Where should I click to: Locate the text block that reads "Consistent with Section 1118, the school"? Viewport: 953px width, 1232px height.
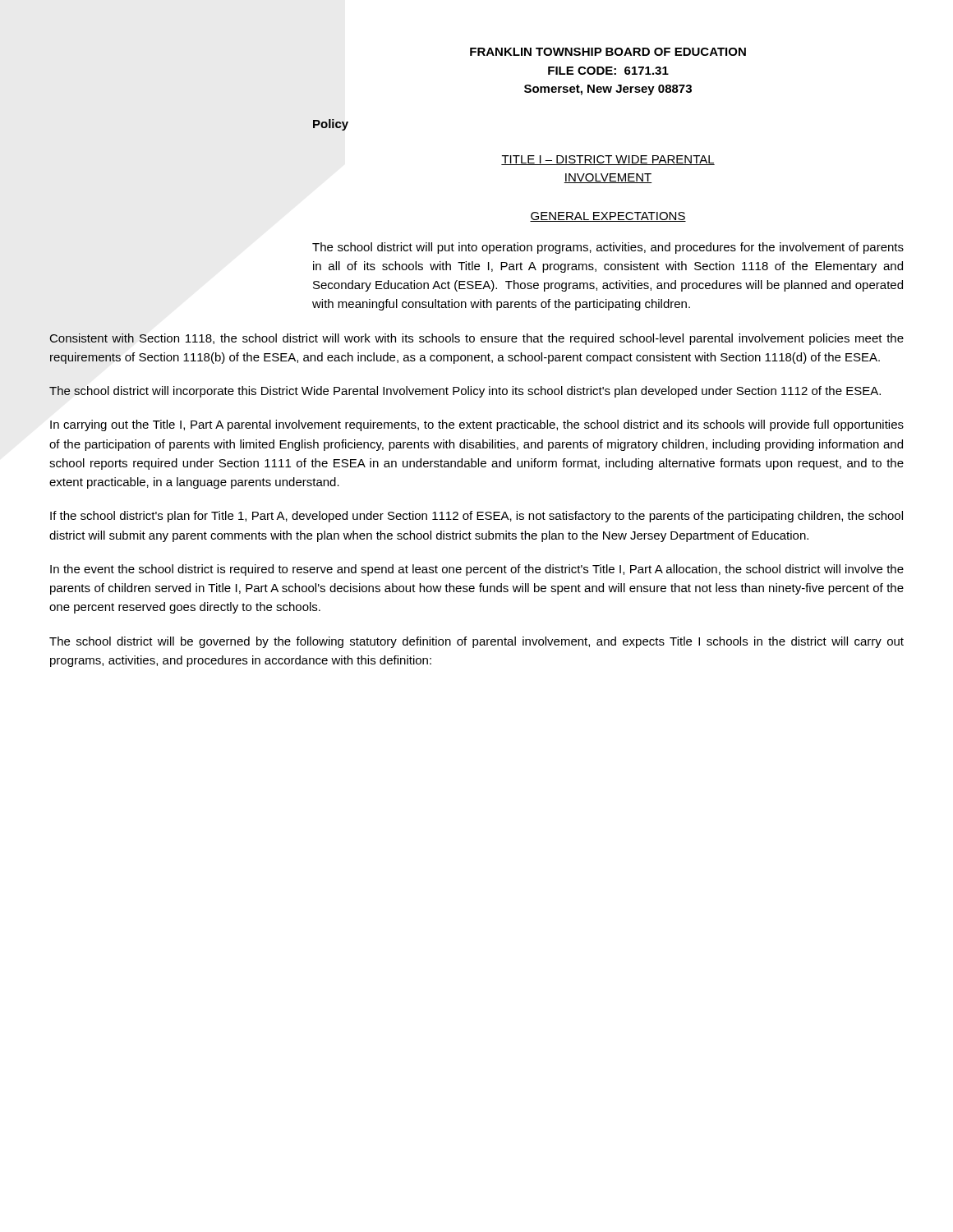(476, 347)
